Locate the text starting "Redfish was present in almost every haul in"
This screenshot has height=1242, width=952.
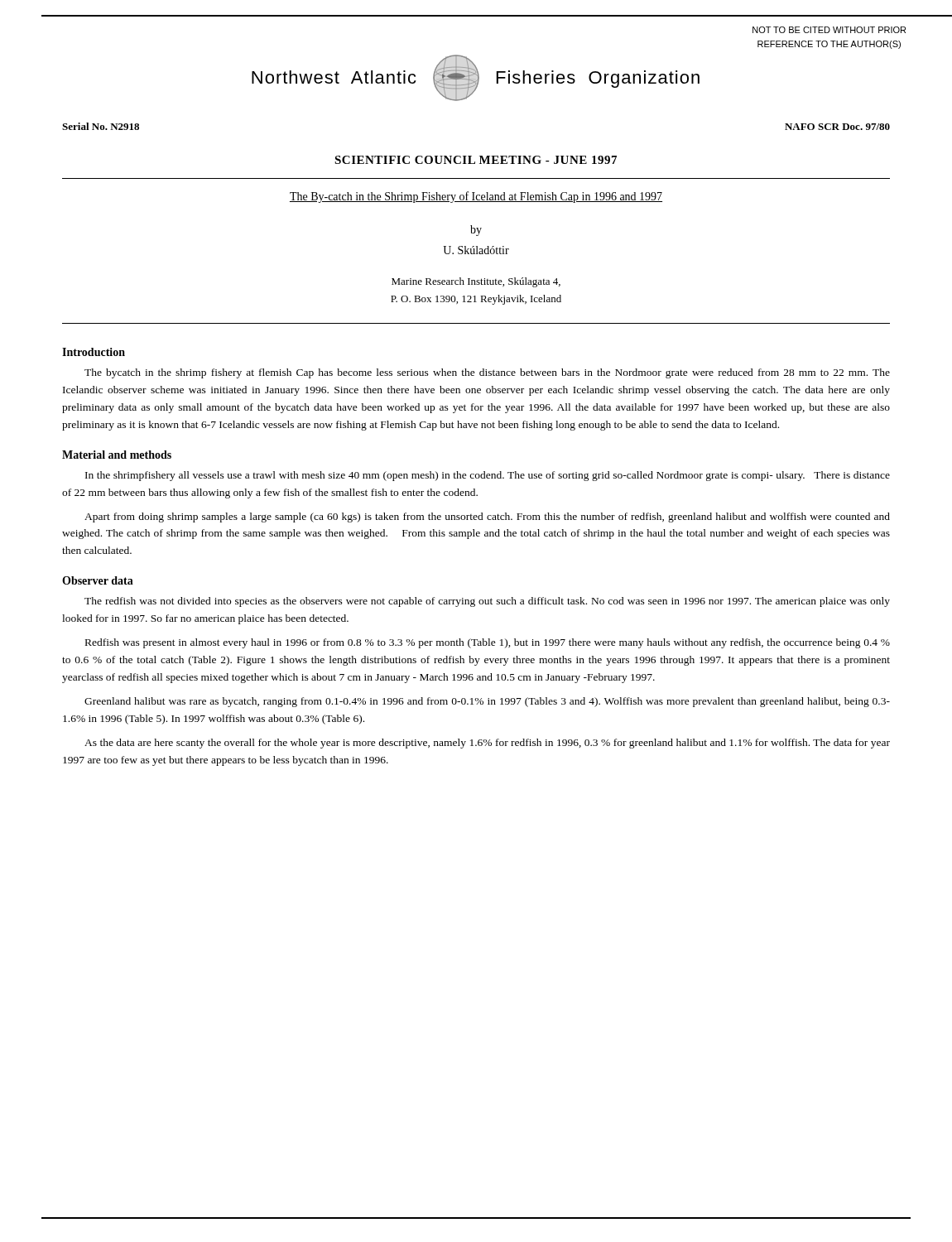(476, 660)
